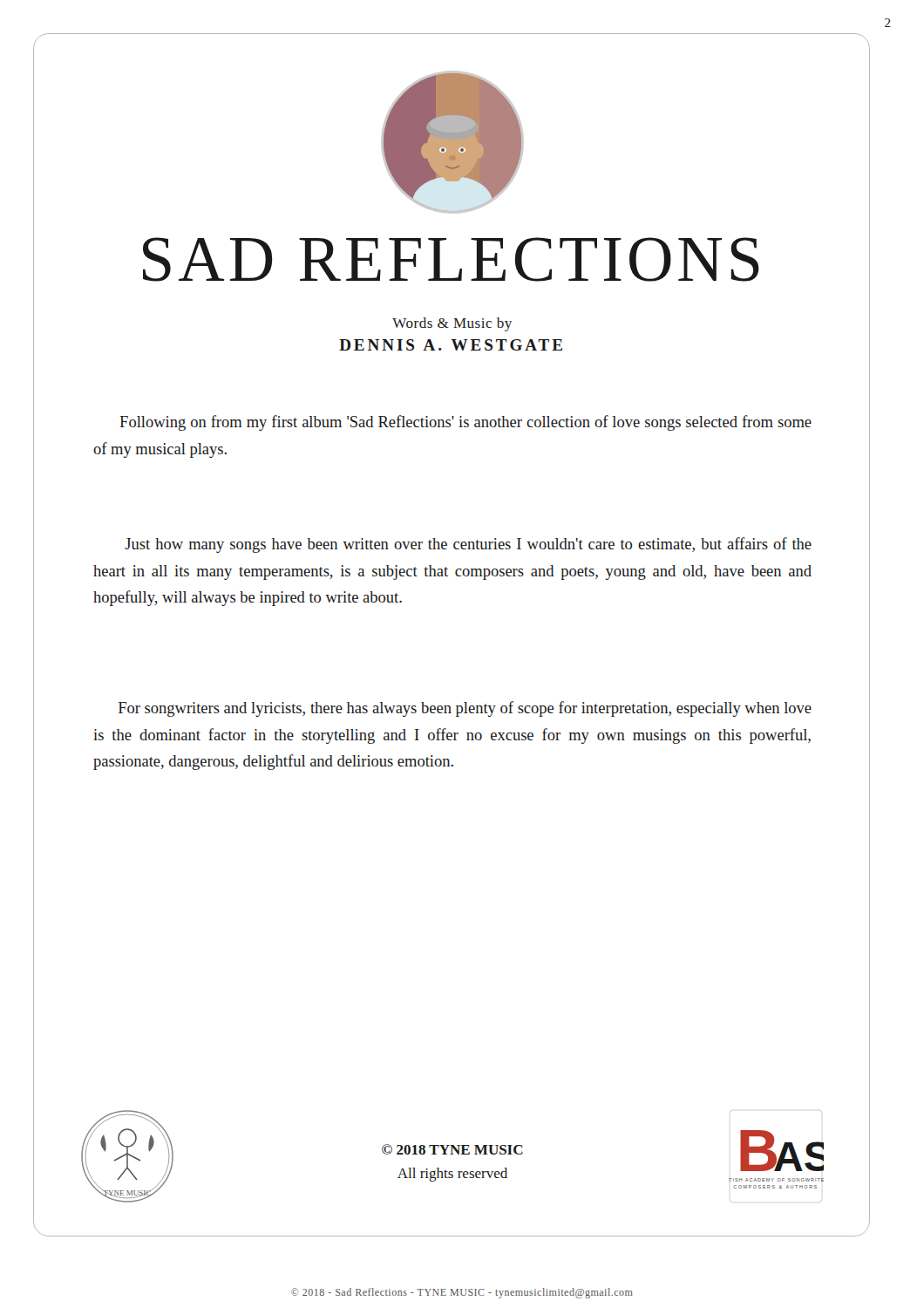Point to the block beginning "Just how many songs have been"
Screen dimensions: 1308x924
click(452, 571)
